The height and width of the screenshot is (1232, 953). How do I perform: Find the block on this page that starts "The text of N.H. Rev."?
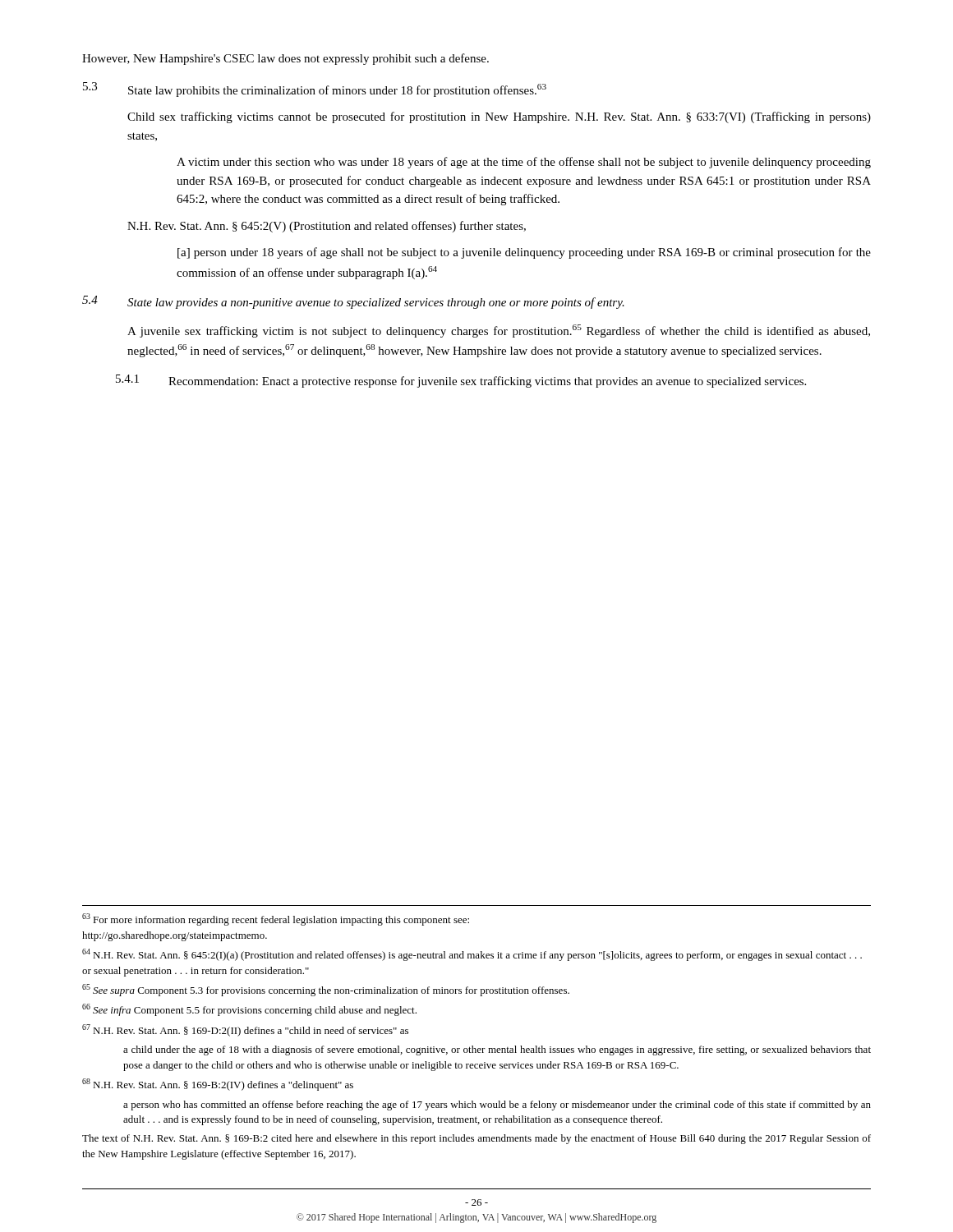tap(476, 1146)
